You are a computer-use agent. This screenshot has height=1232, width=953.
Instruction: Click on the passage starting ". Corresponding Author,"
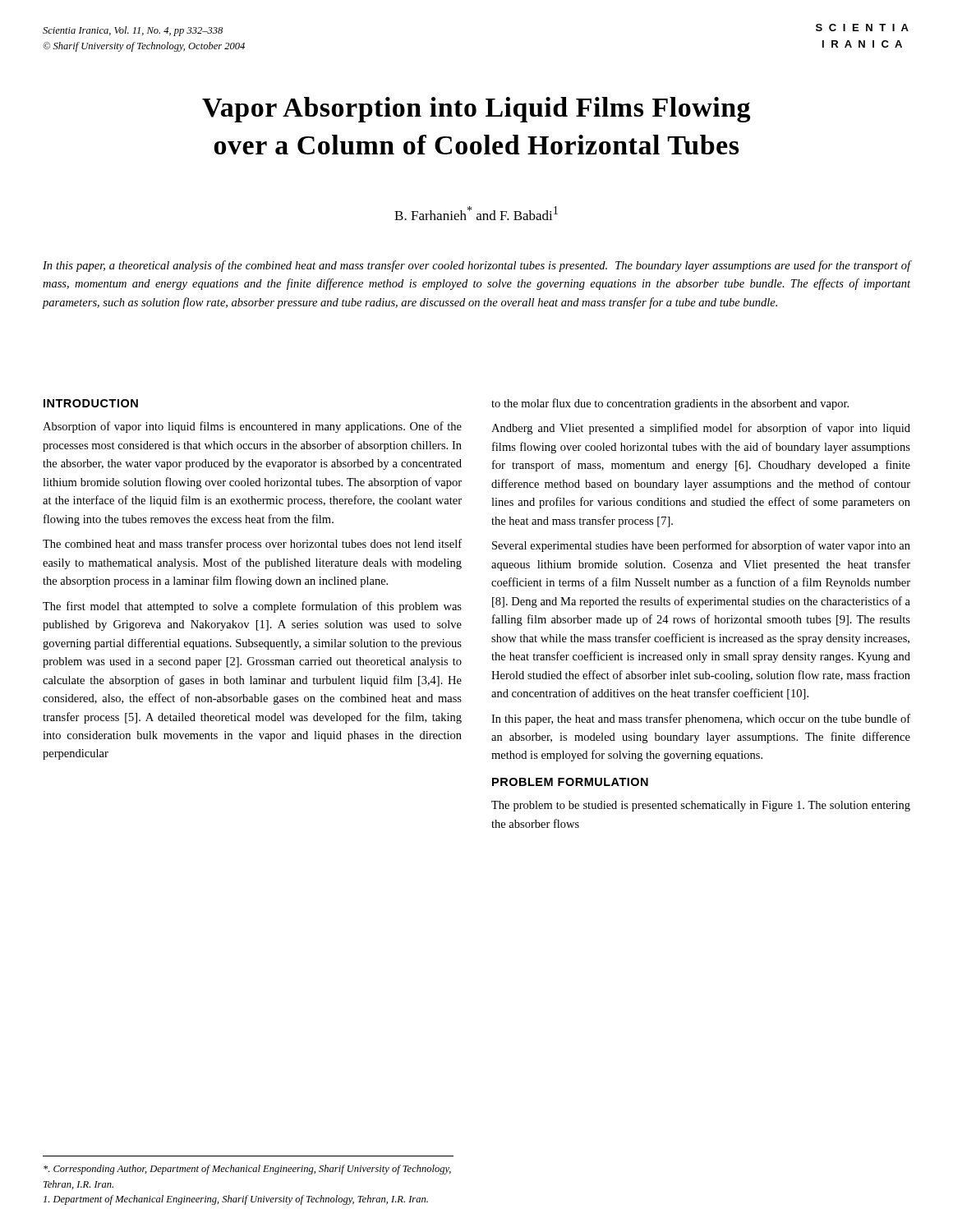tap(248, 1184)
